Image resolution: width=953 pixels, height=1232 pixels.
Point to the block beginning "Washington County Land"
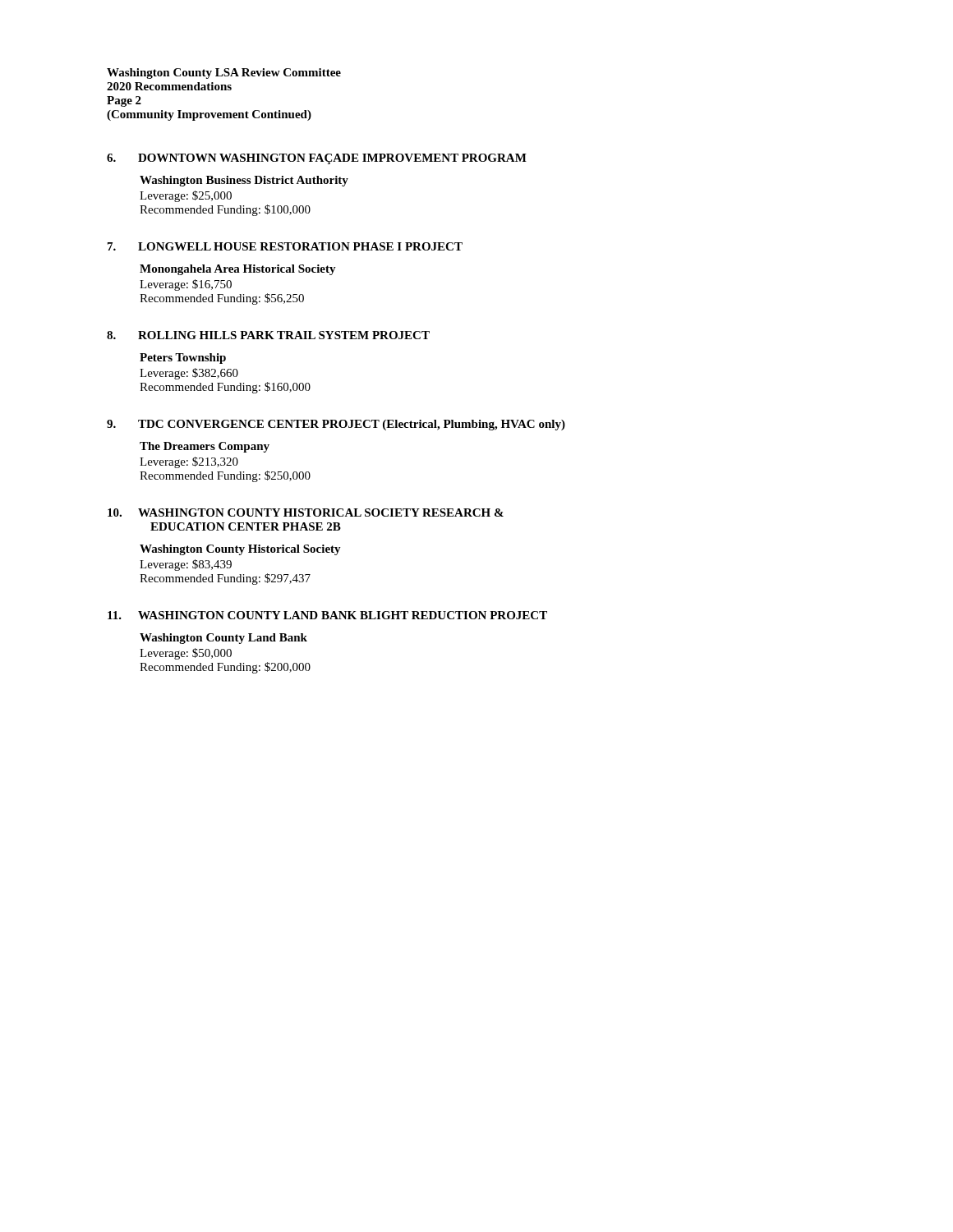pos(223,639)
